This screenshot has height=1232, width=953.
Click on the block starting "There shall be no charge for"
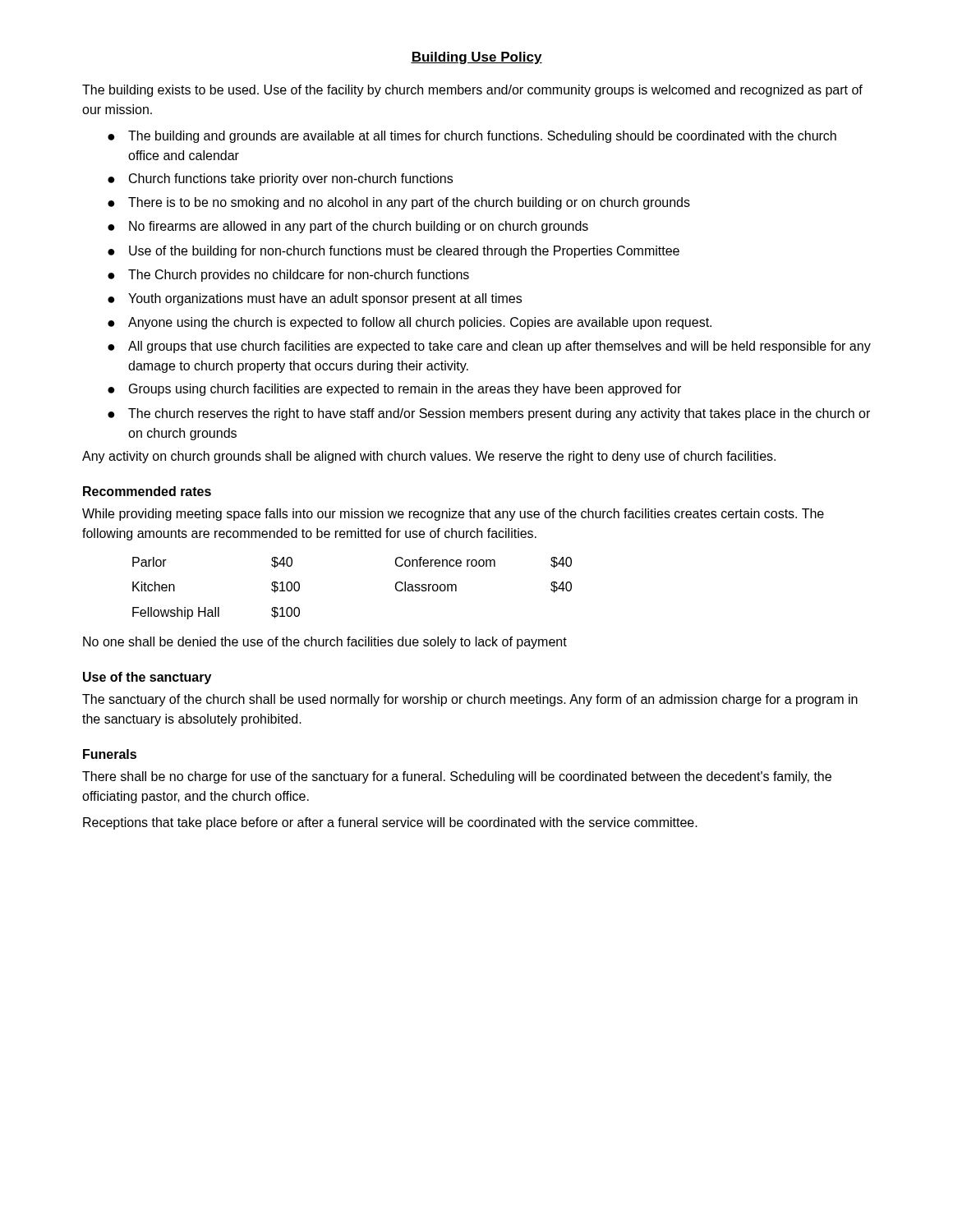coord(457,786)
